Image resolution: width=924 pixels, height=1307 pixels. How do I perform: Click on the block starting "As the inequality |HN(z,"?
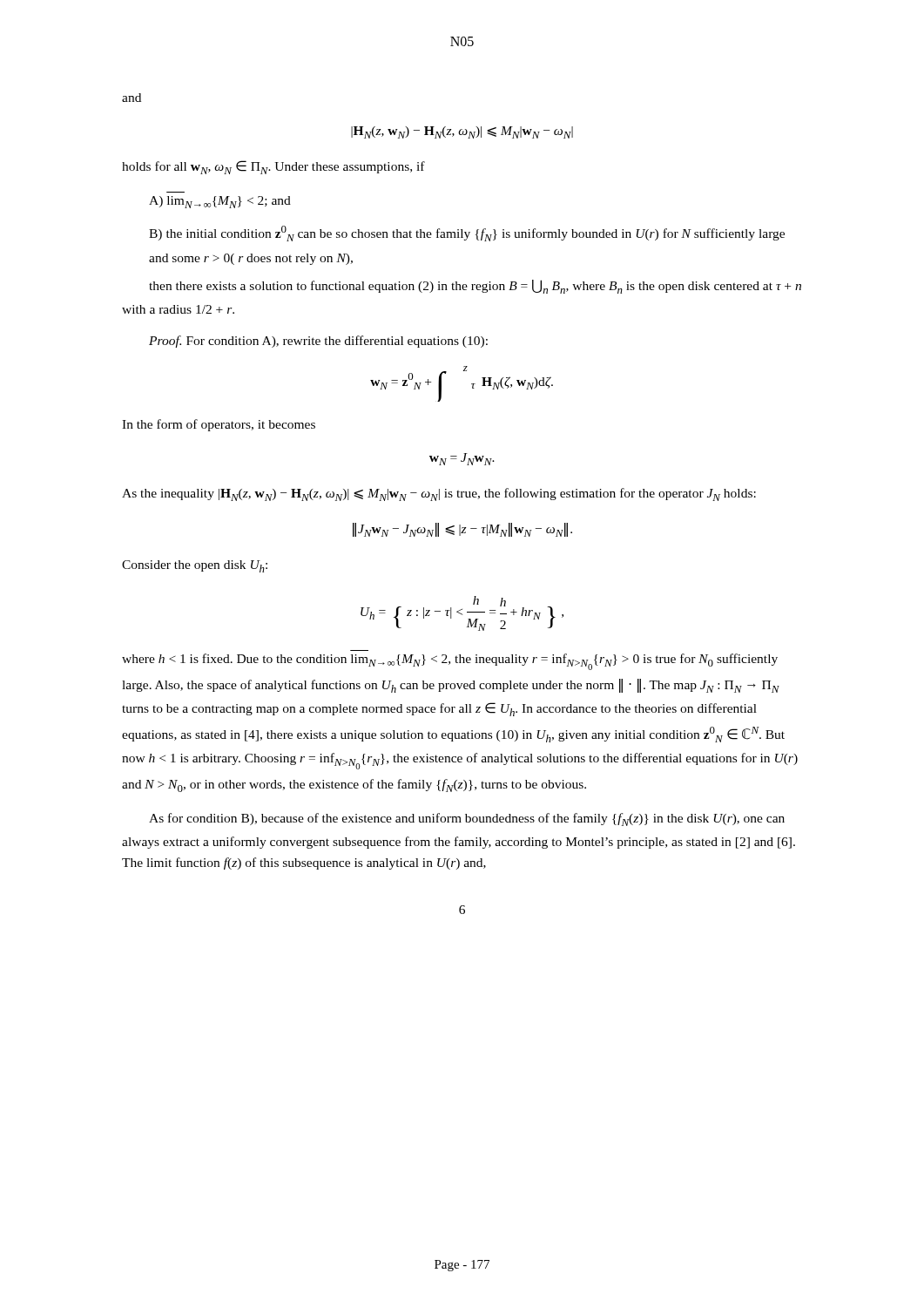(x=439, y=494)
